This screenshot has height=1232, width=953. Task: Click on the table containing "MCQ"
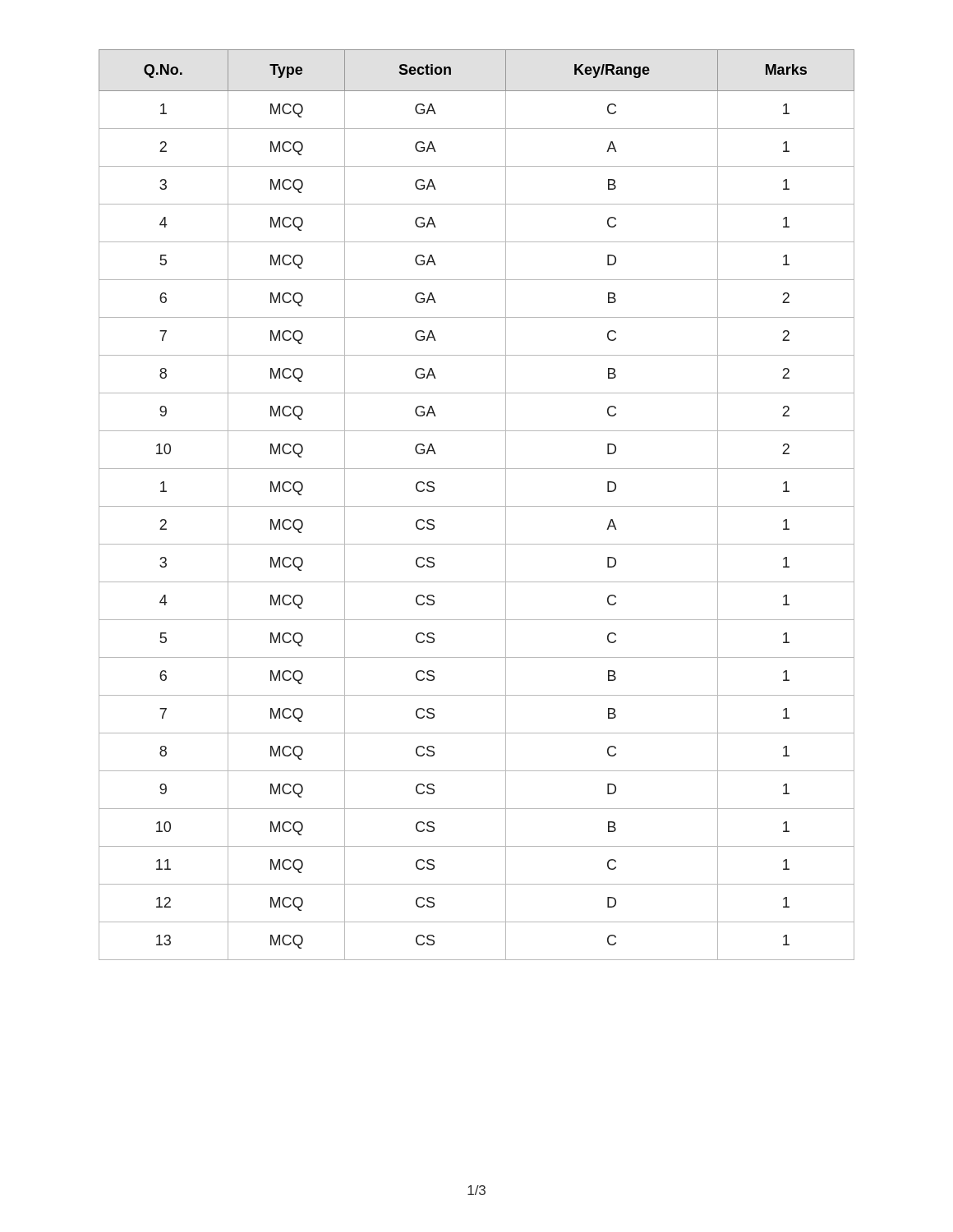pos(476,505)
